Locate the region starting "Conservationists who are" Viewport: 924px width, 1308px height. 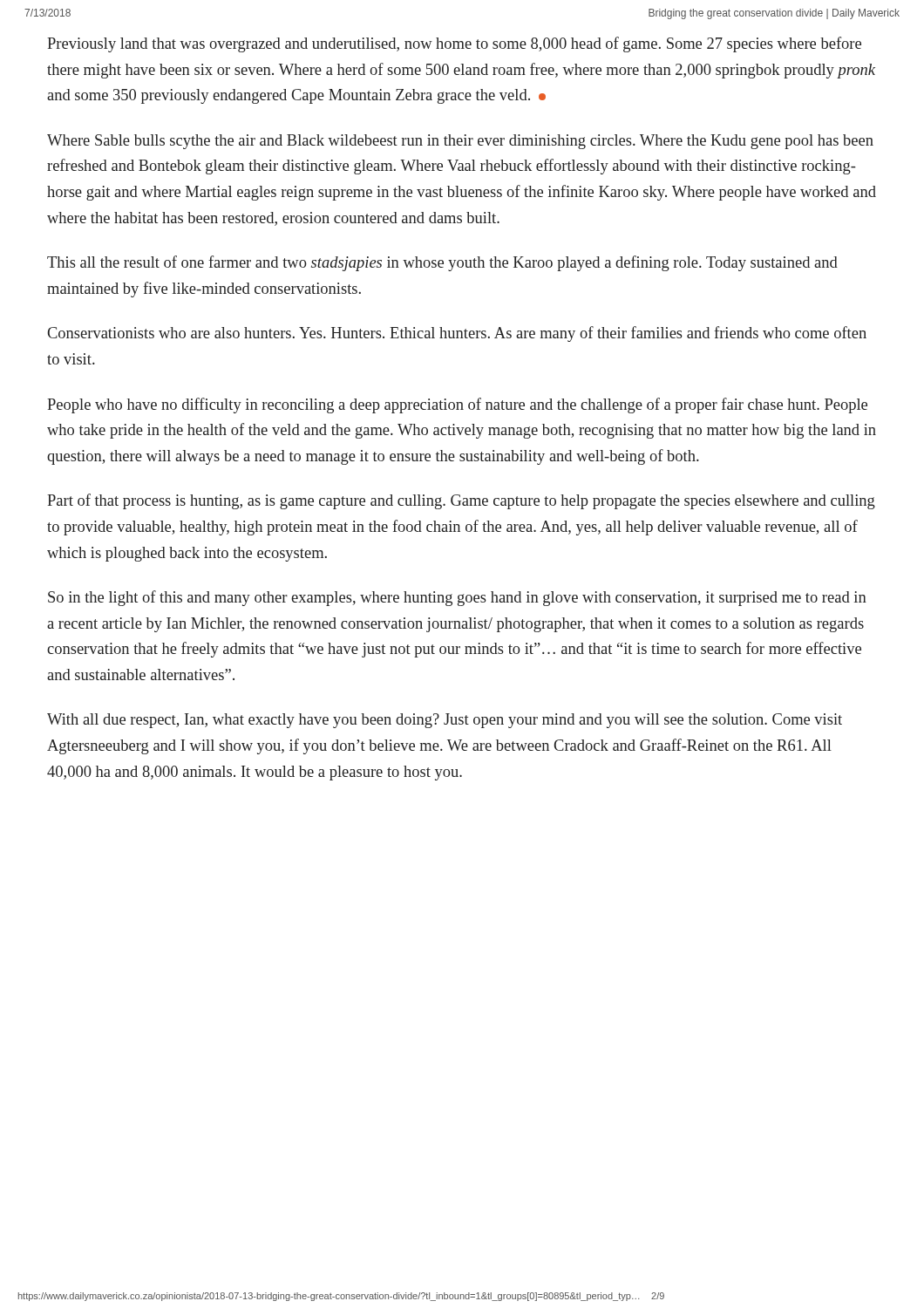457,346
